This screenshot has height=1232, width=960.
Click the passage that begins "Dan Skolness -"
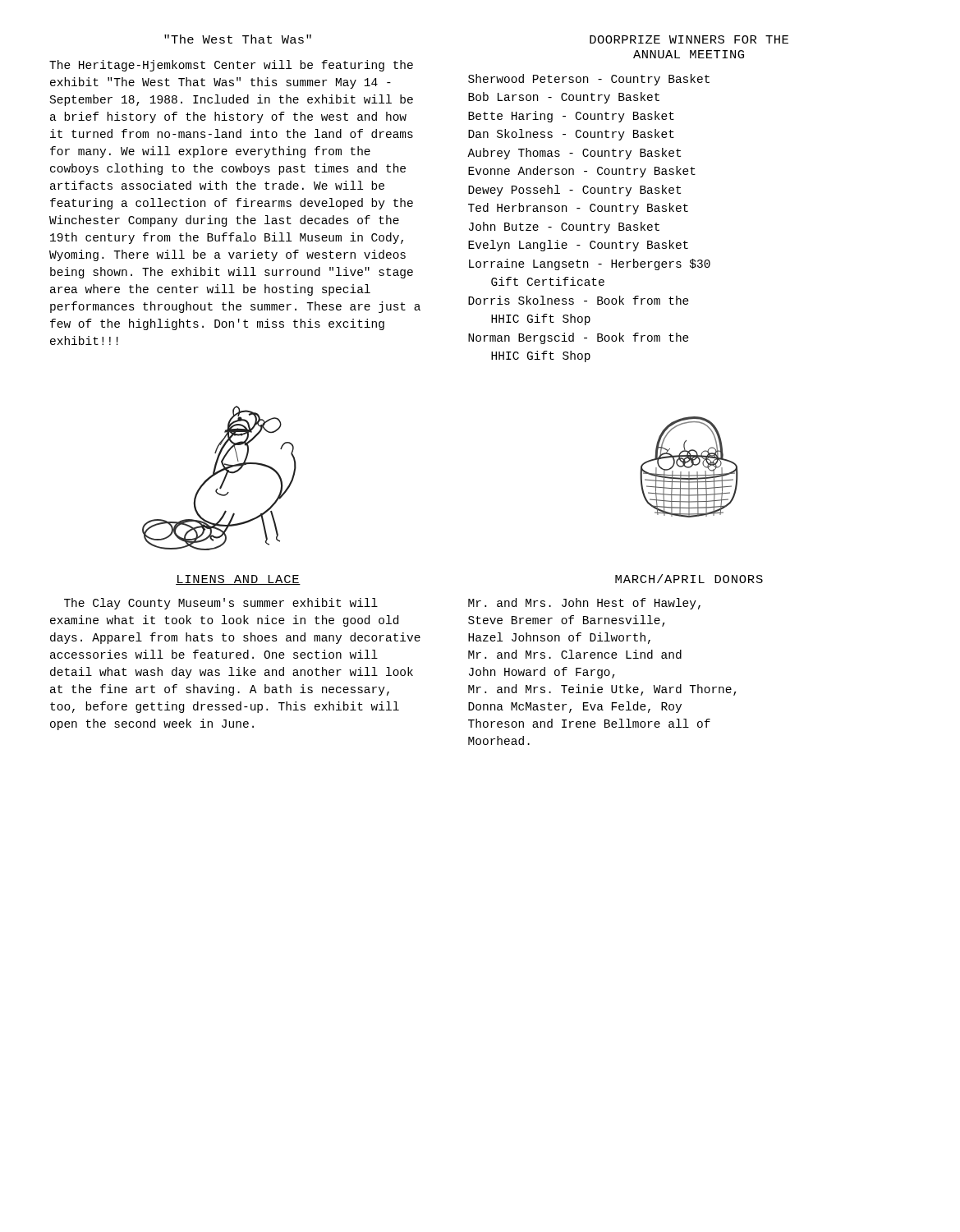[571, 135]
